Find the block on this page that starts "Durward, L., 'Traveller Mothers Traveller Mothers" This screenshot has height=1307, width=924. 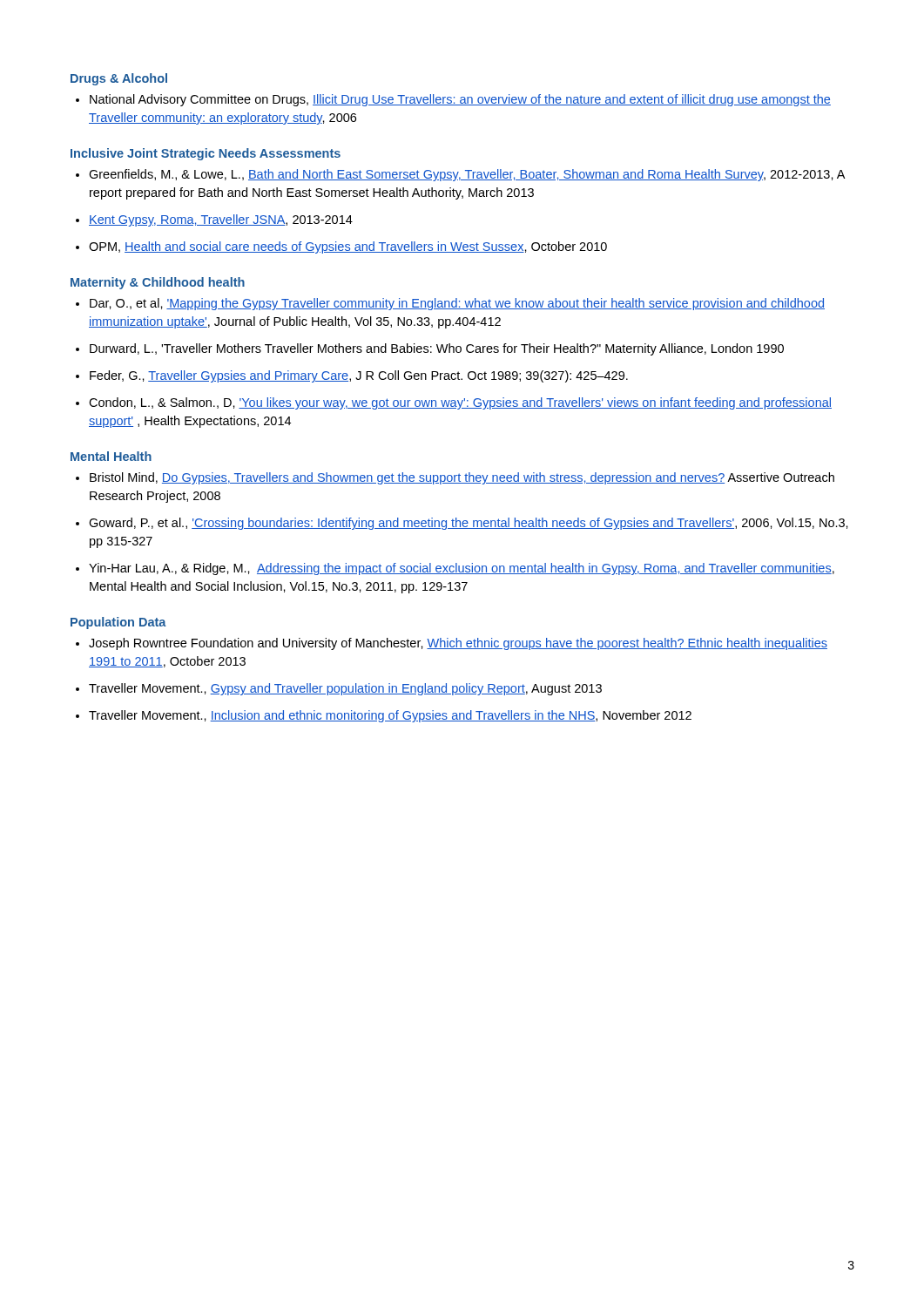pyautogui.click(x=437, y=349)
